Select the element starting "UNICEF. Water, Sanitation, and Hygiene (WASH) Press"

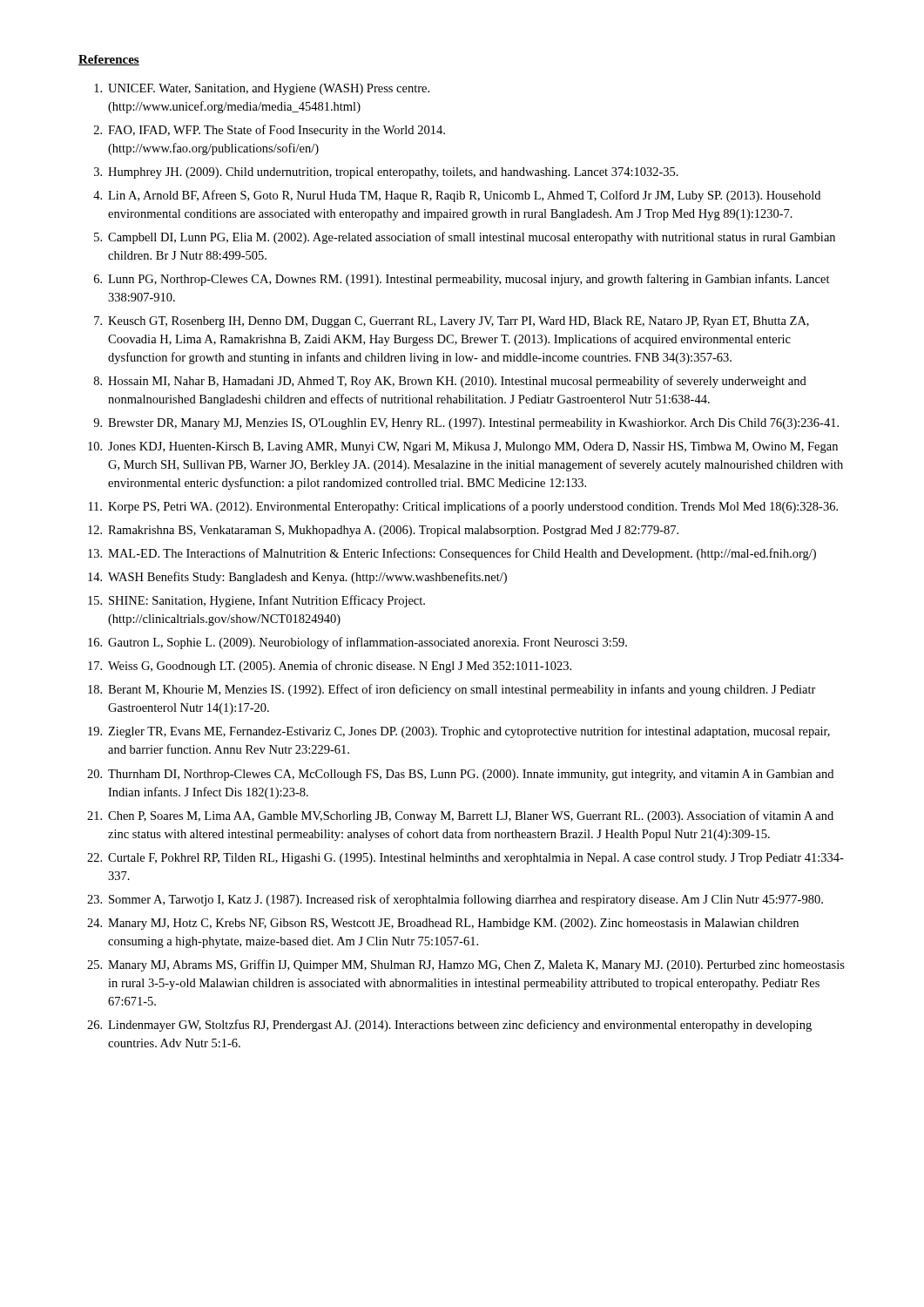[262, 89]
